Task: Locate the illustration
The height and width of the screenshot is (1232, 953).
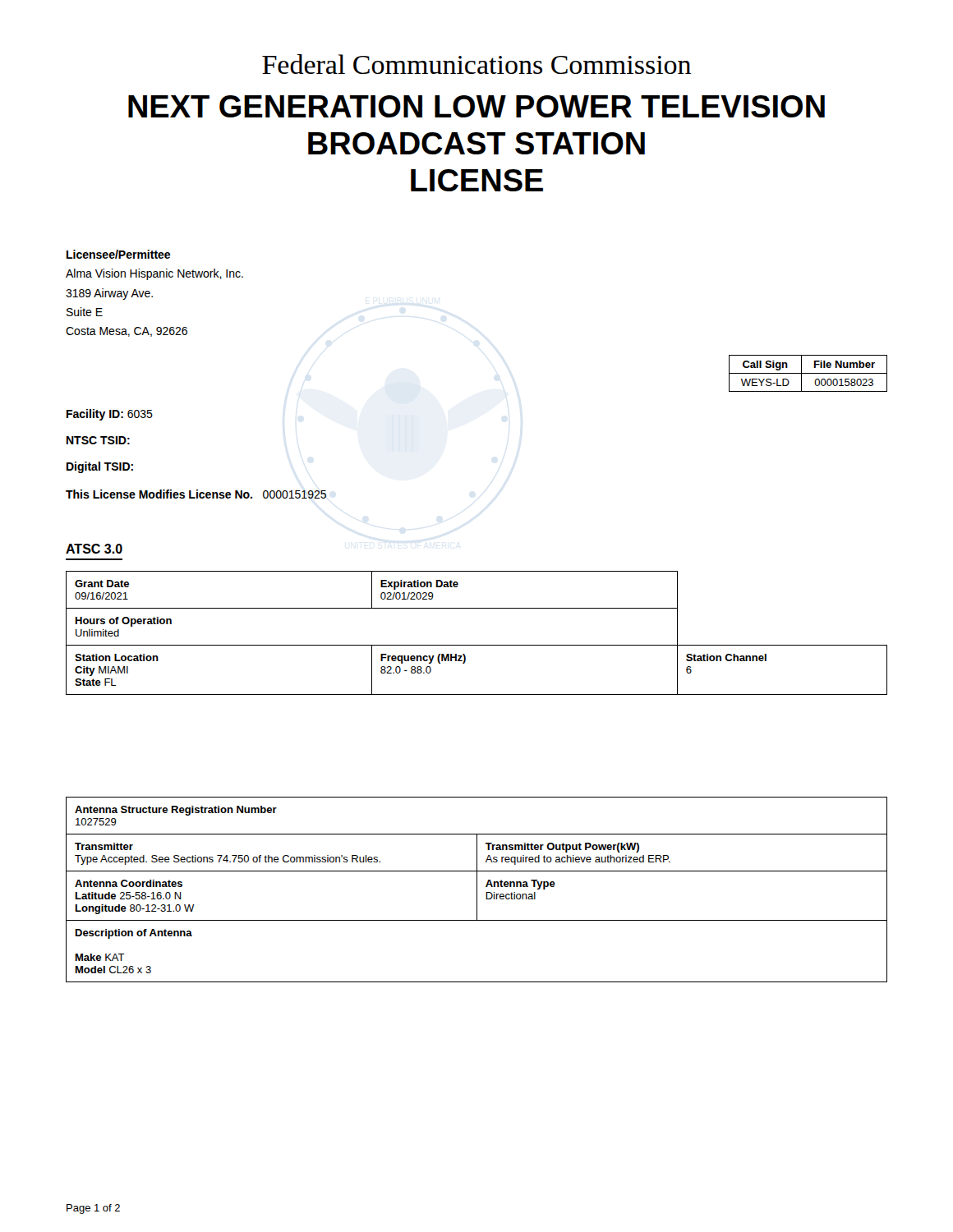Action: (x=403, y=423)
